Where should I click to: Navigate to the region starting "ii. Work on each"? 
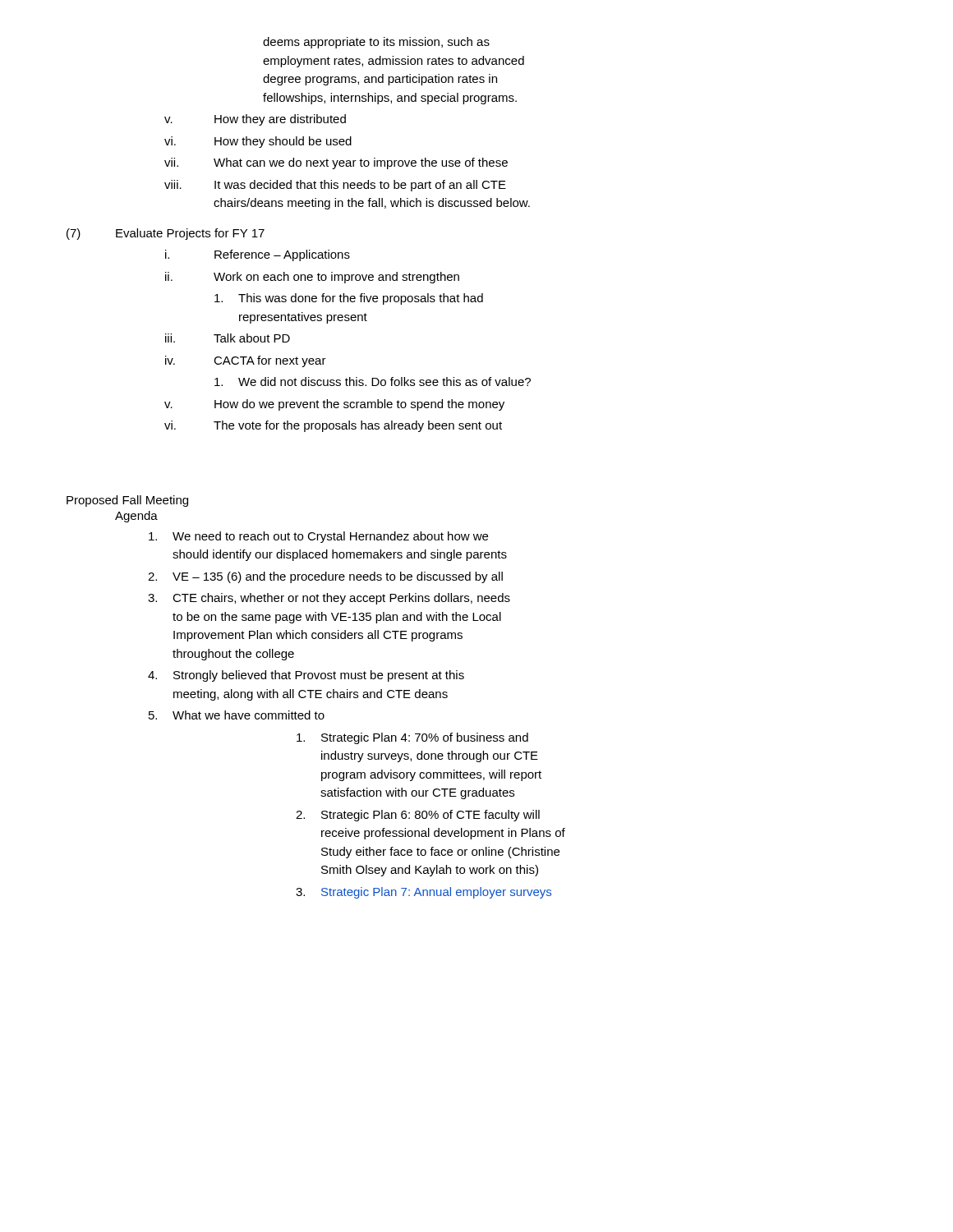tap(312, 277)
